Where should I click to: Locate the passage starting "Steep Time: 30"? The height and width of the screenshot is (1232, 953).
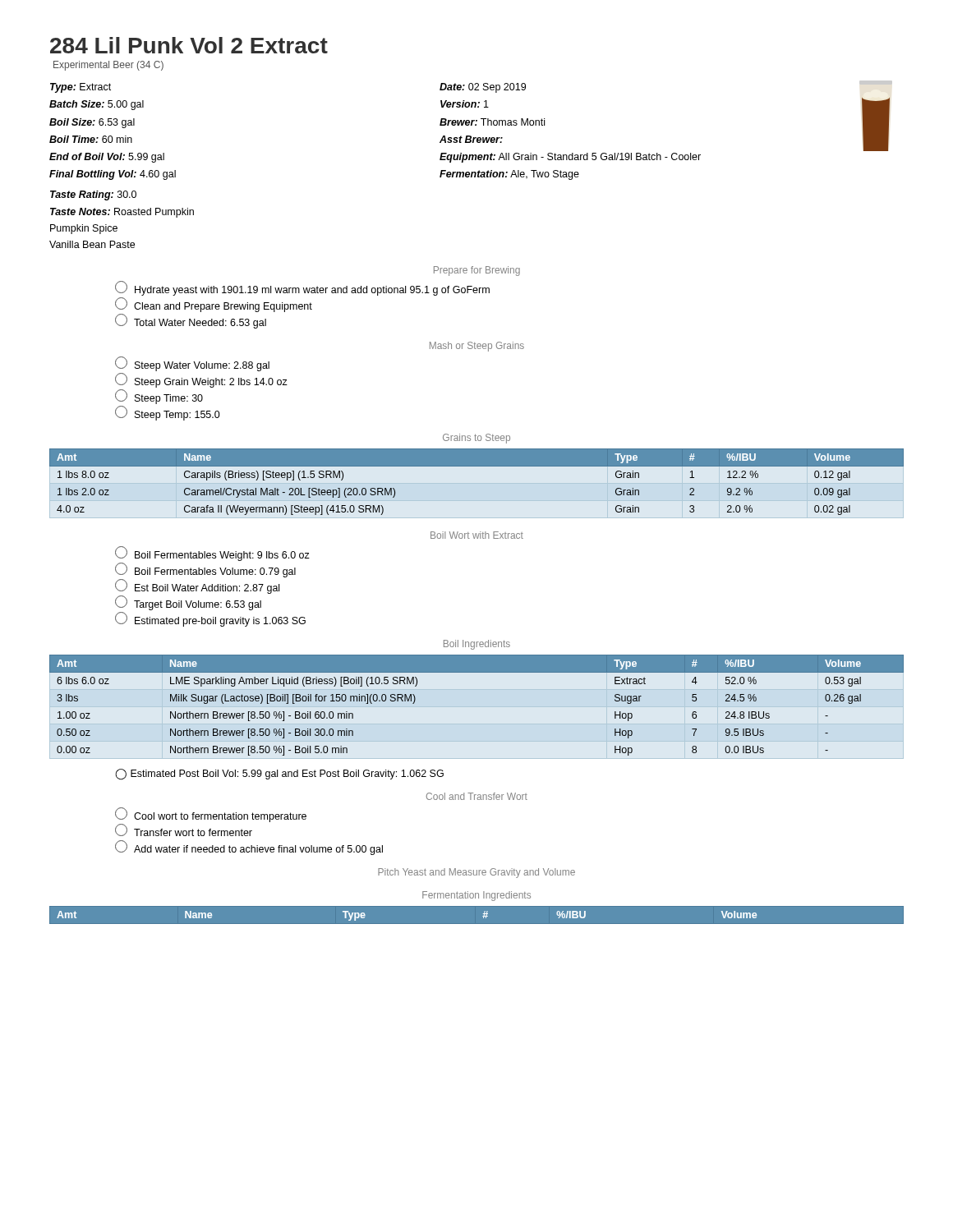[159, 396]
